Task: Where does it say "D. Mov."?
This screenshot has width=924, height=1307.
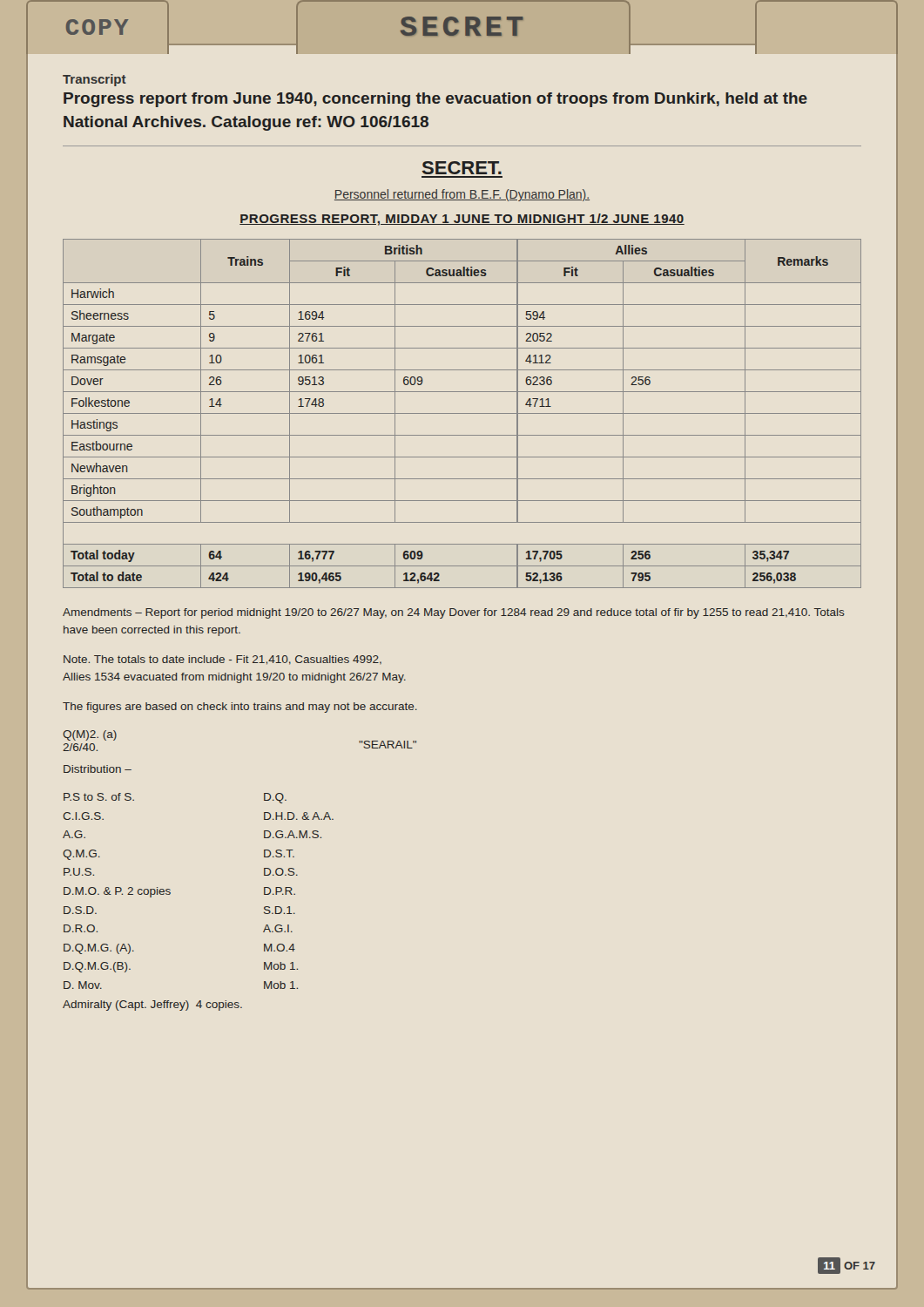Action: coord(83,985)
